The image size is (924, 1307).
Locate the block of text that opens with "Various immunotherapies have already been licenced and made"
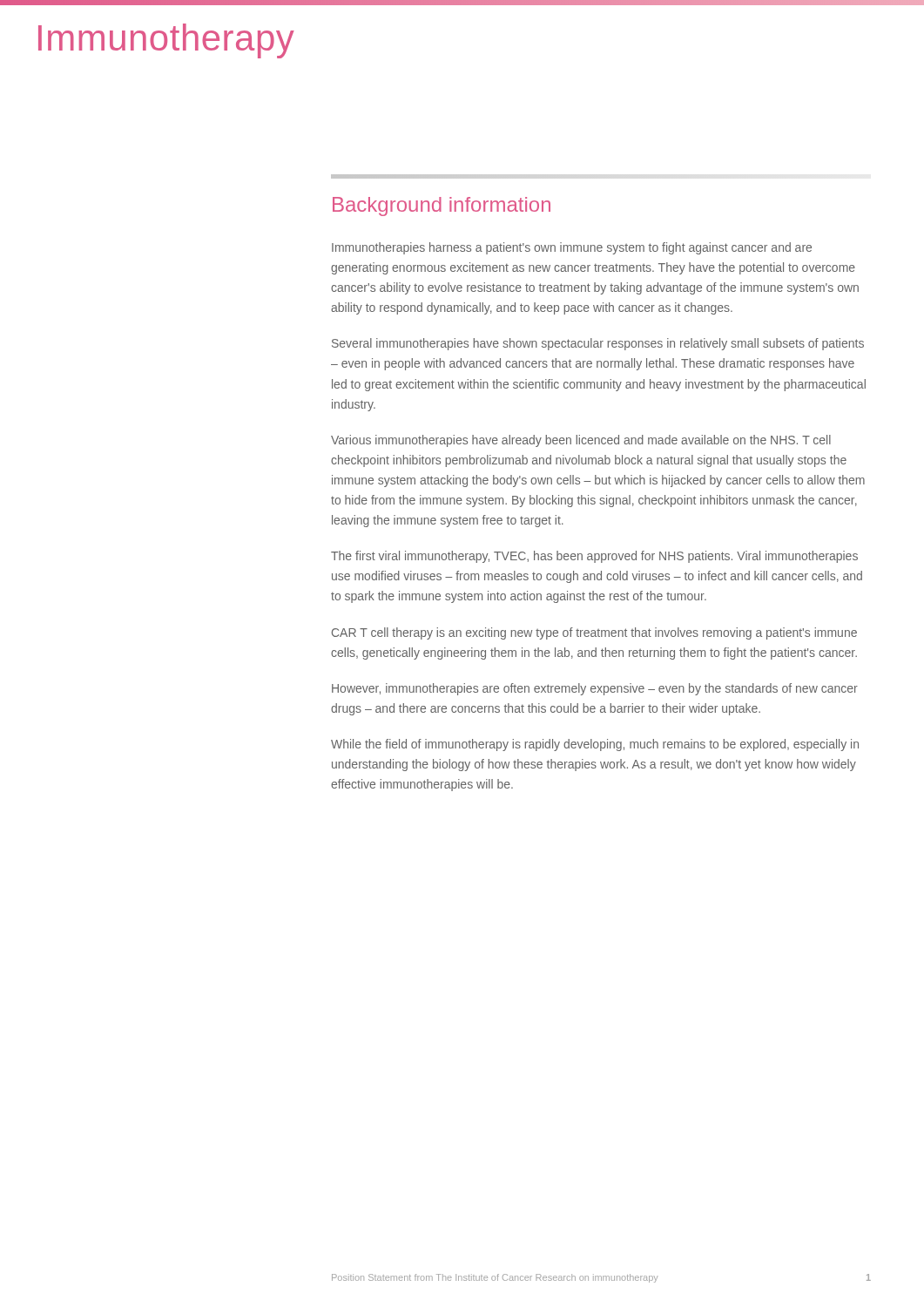tap(598, 480)
